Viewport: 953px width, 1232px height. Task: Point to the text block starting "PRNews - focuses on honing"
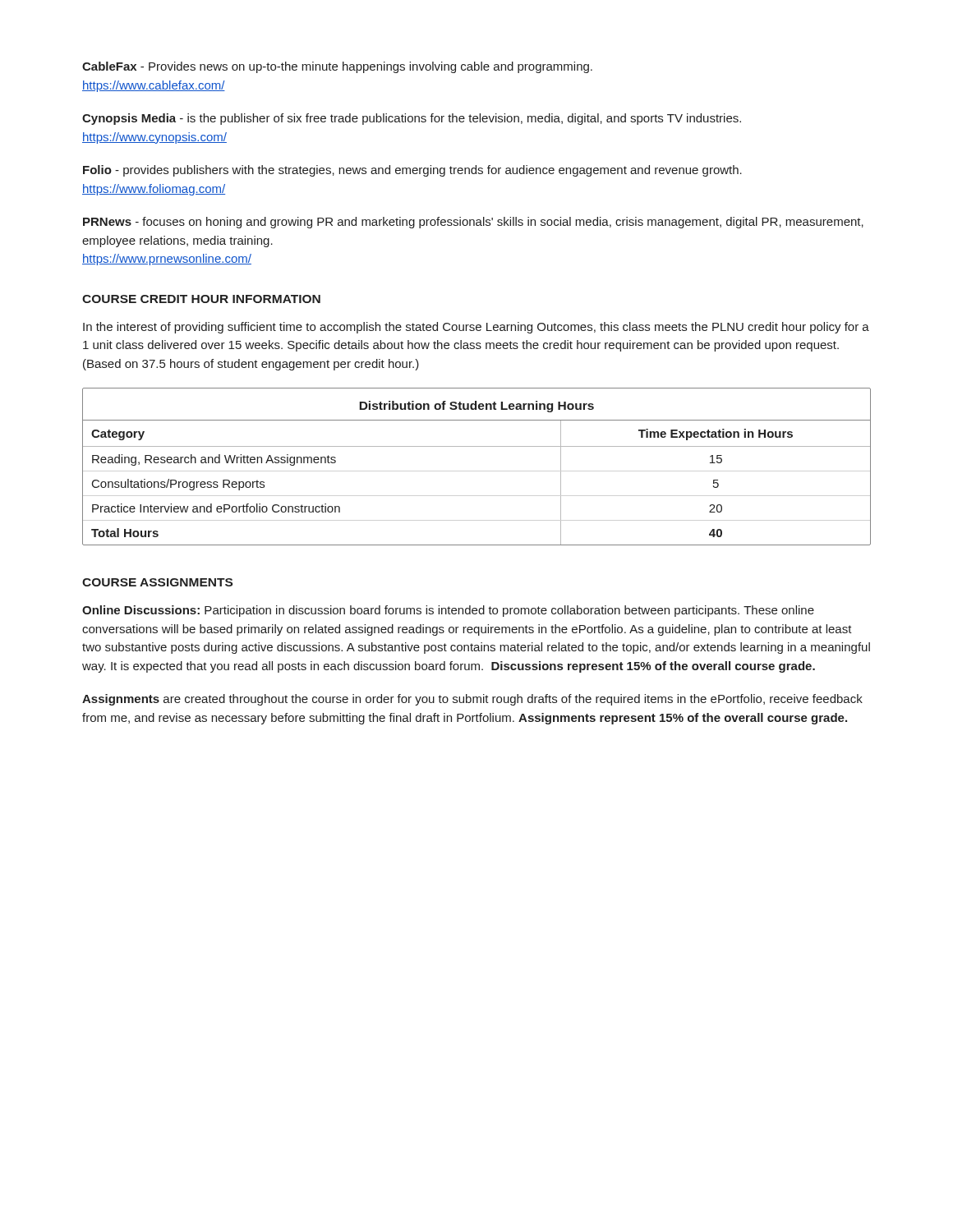[x=473, y=223]
